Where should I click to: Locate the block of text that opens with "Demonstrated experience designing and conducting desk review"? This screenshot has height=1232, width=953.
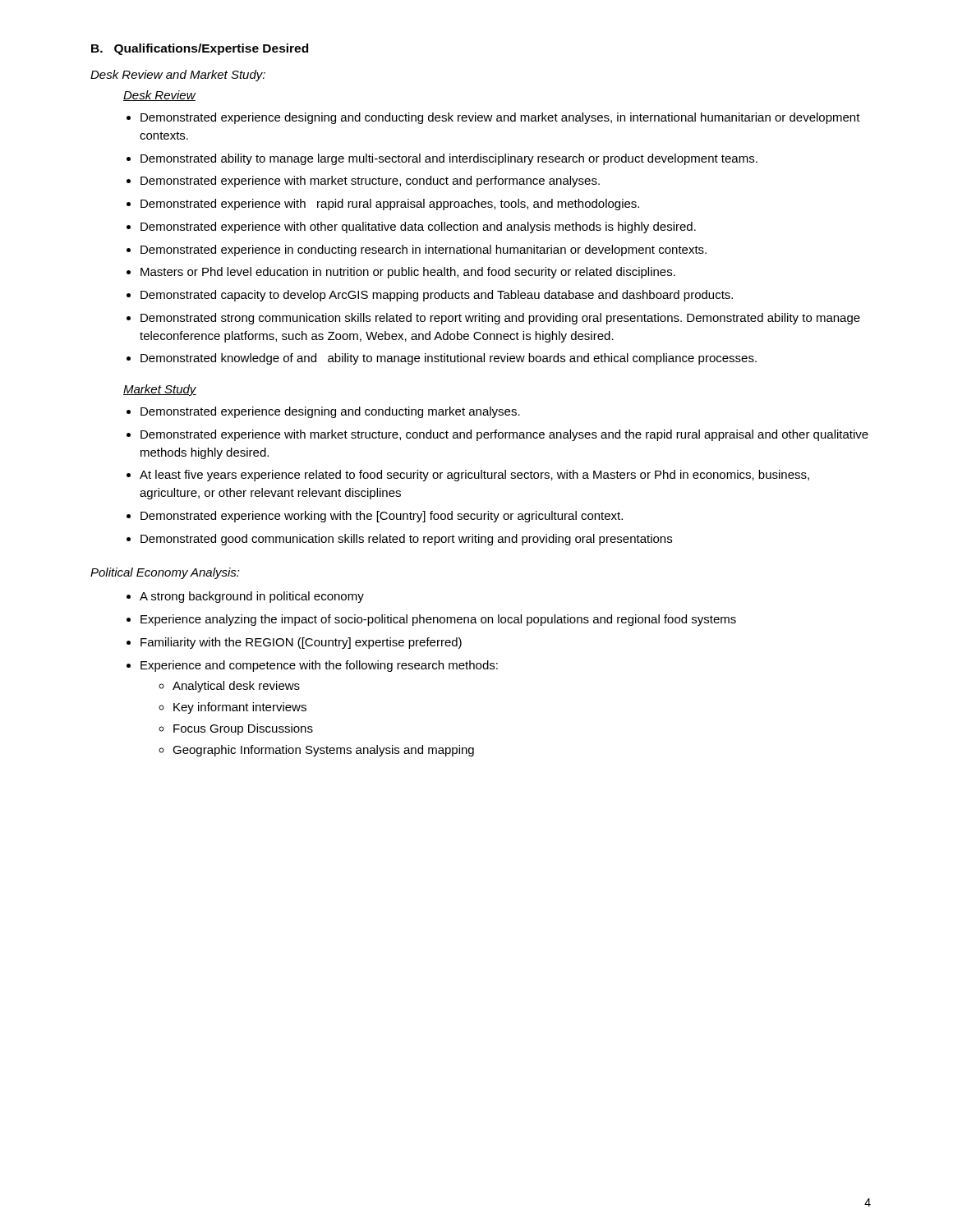[505, 126]
